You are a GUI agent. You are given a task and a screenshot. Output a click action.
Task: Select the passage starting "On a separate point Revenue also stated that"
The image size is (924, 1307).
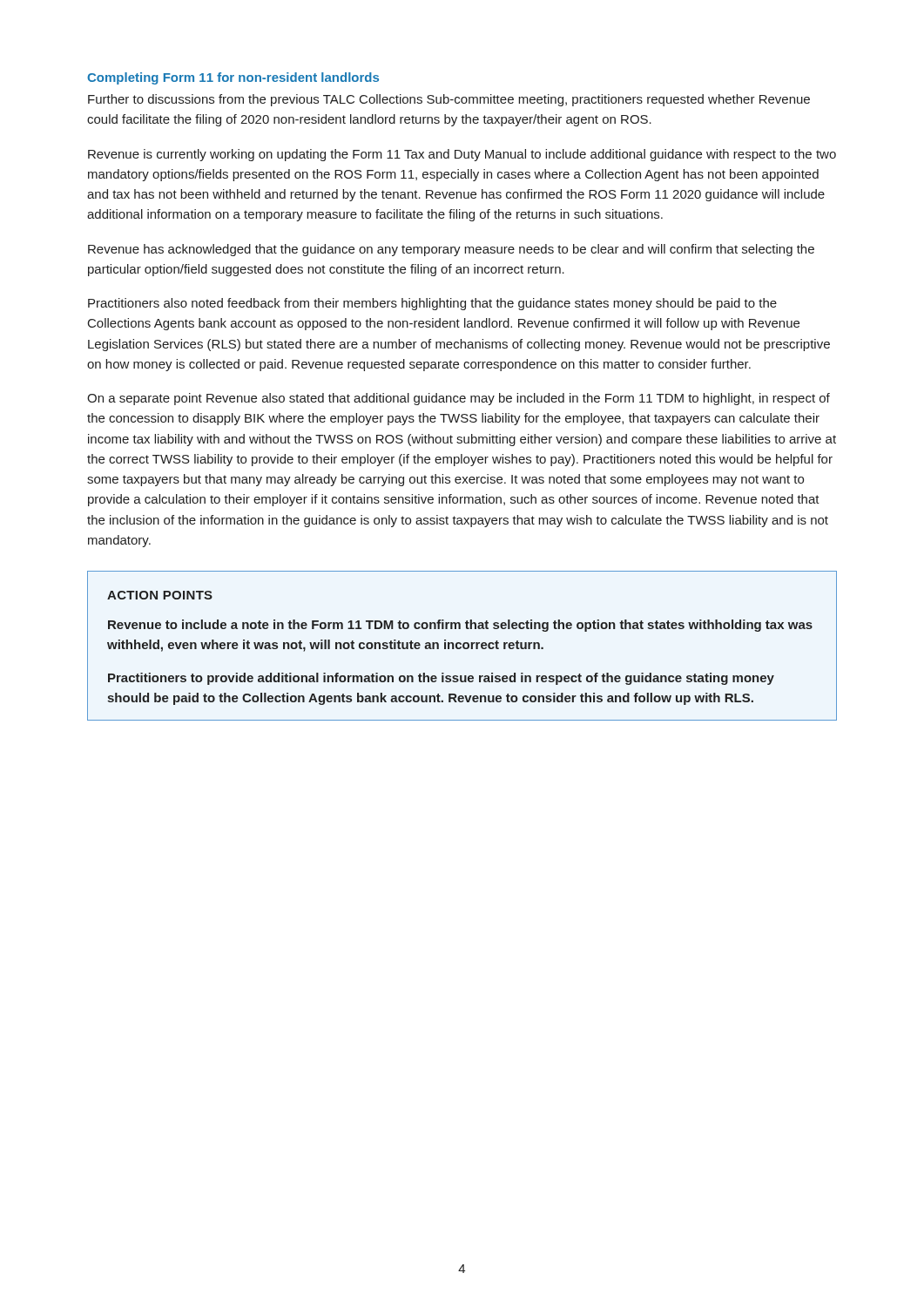point(462,469)
